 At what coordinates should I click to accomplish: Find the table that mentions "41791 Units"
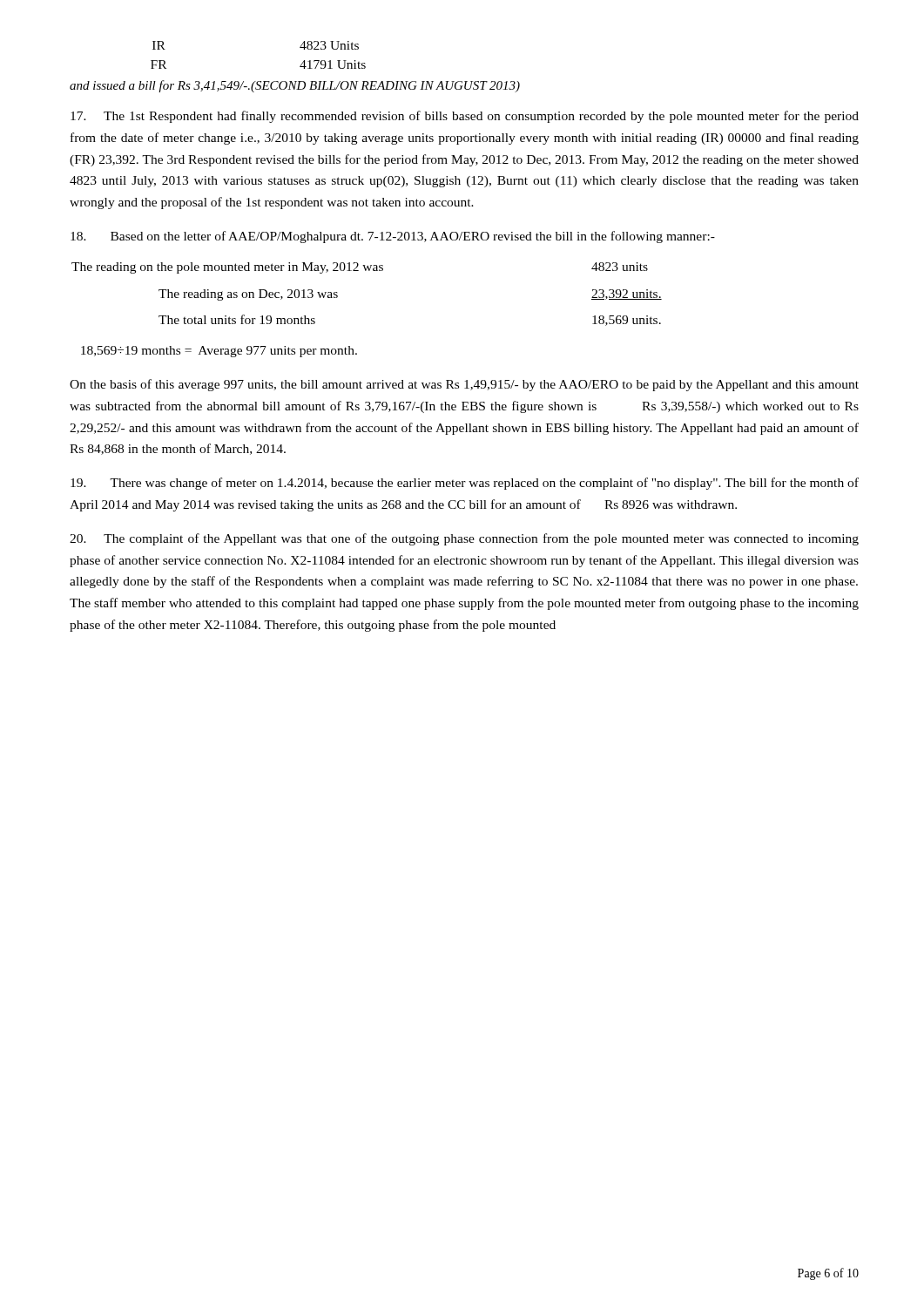(x=464, y=55)
